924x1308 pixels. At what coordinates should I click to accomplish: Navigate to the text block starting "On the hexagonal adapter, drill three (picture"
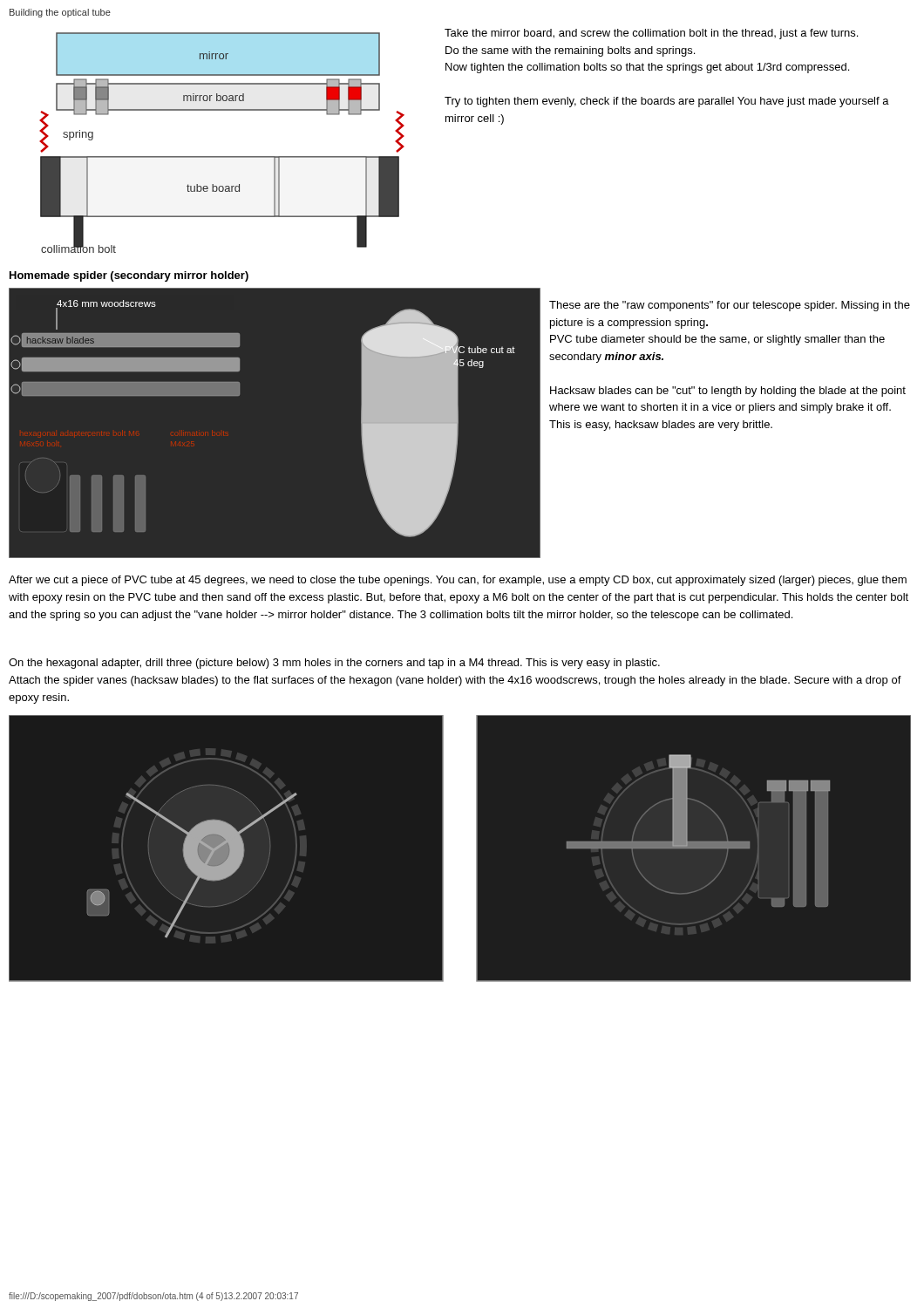click(x=455, y=680)
